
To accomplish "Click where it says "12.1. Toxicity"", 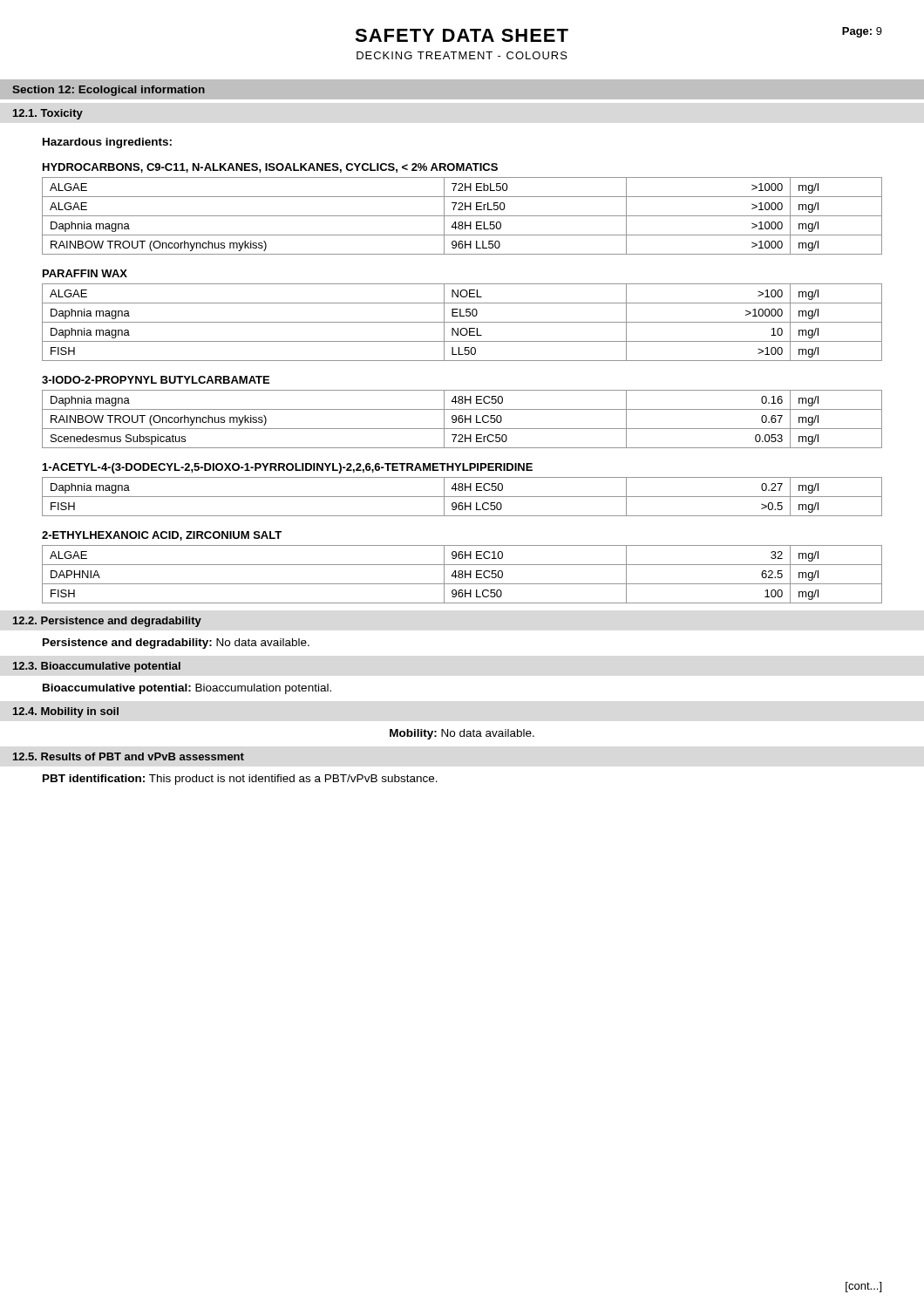I will point(47,113).
